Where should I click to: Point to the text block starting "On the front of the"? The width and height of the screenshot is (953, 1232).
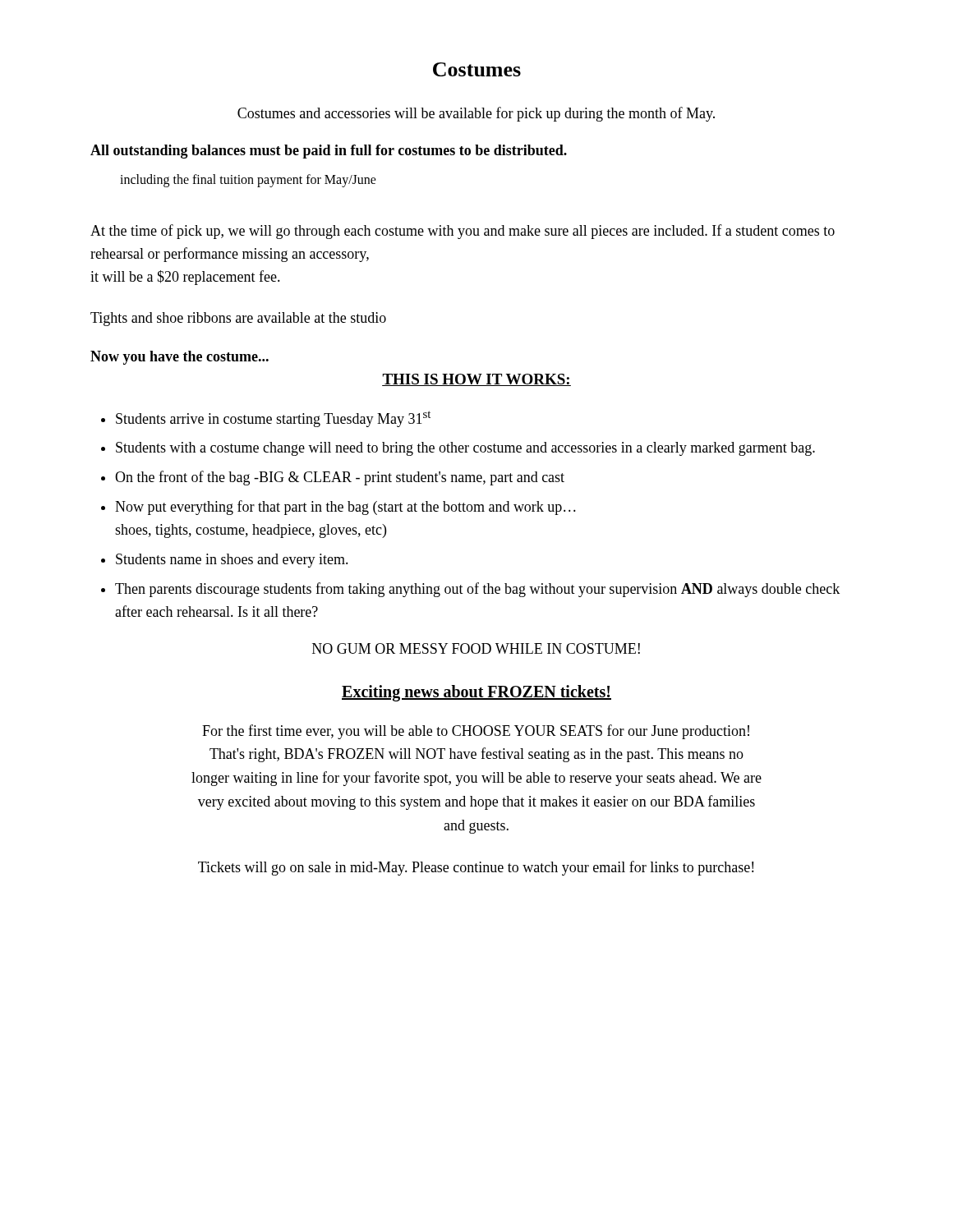[489, 478]
